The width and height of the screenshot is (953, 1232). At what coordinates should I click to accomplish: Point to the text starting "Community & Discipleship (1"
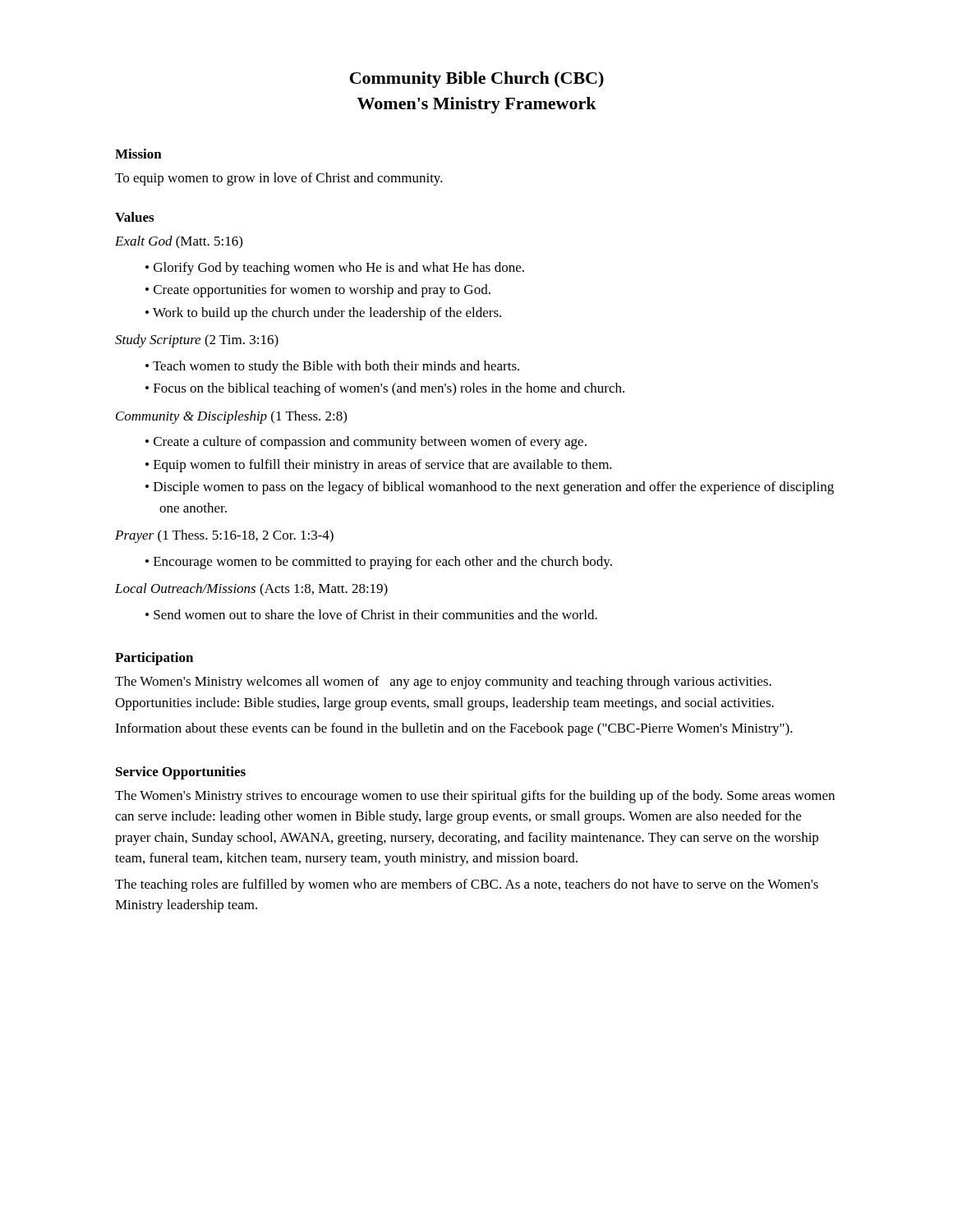tap(231, 416)
